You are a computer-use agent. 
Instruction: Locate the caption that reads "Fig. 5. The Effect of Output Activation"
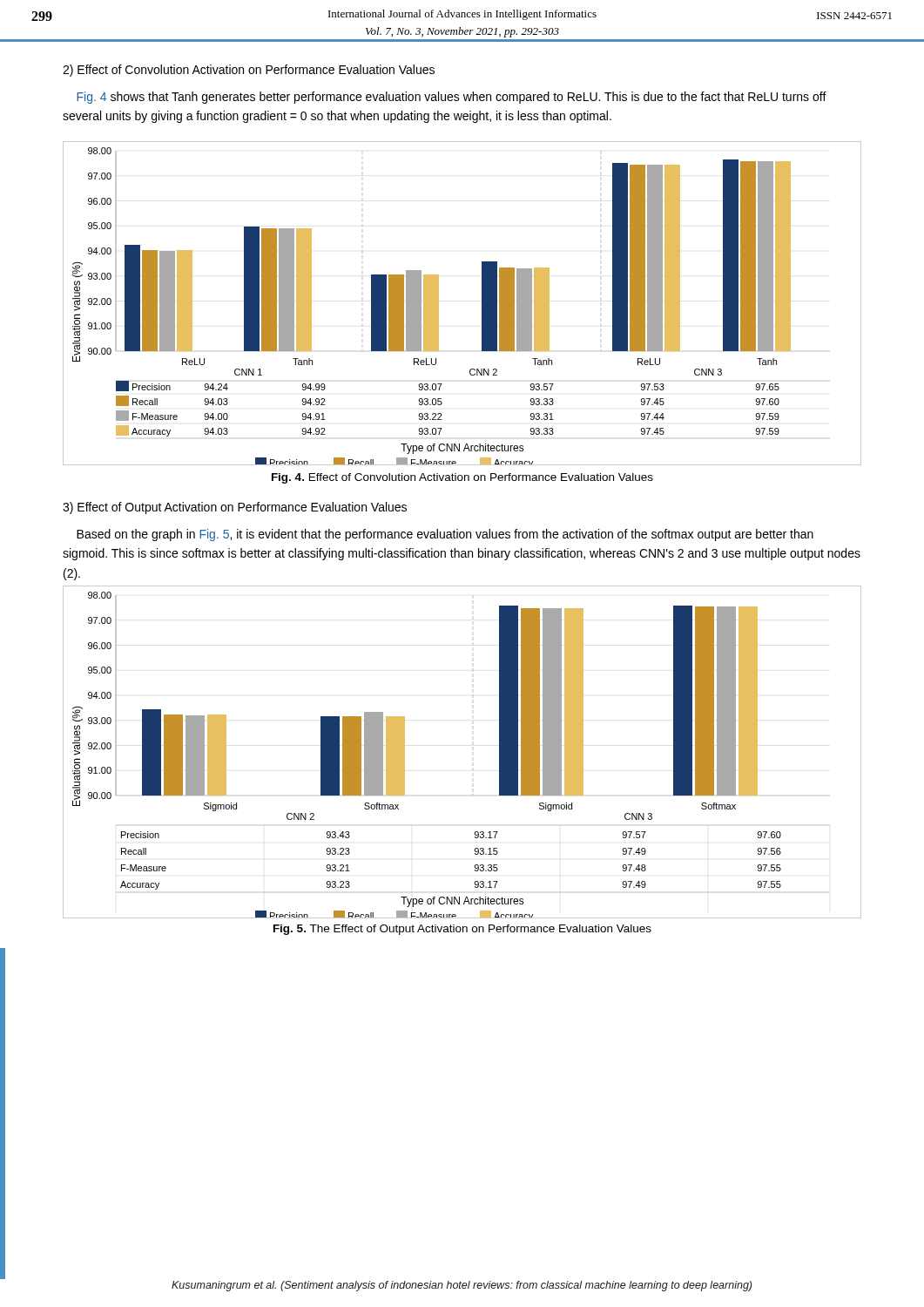[x=462, y=928]
